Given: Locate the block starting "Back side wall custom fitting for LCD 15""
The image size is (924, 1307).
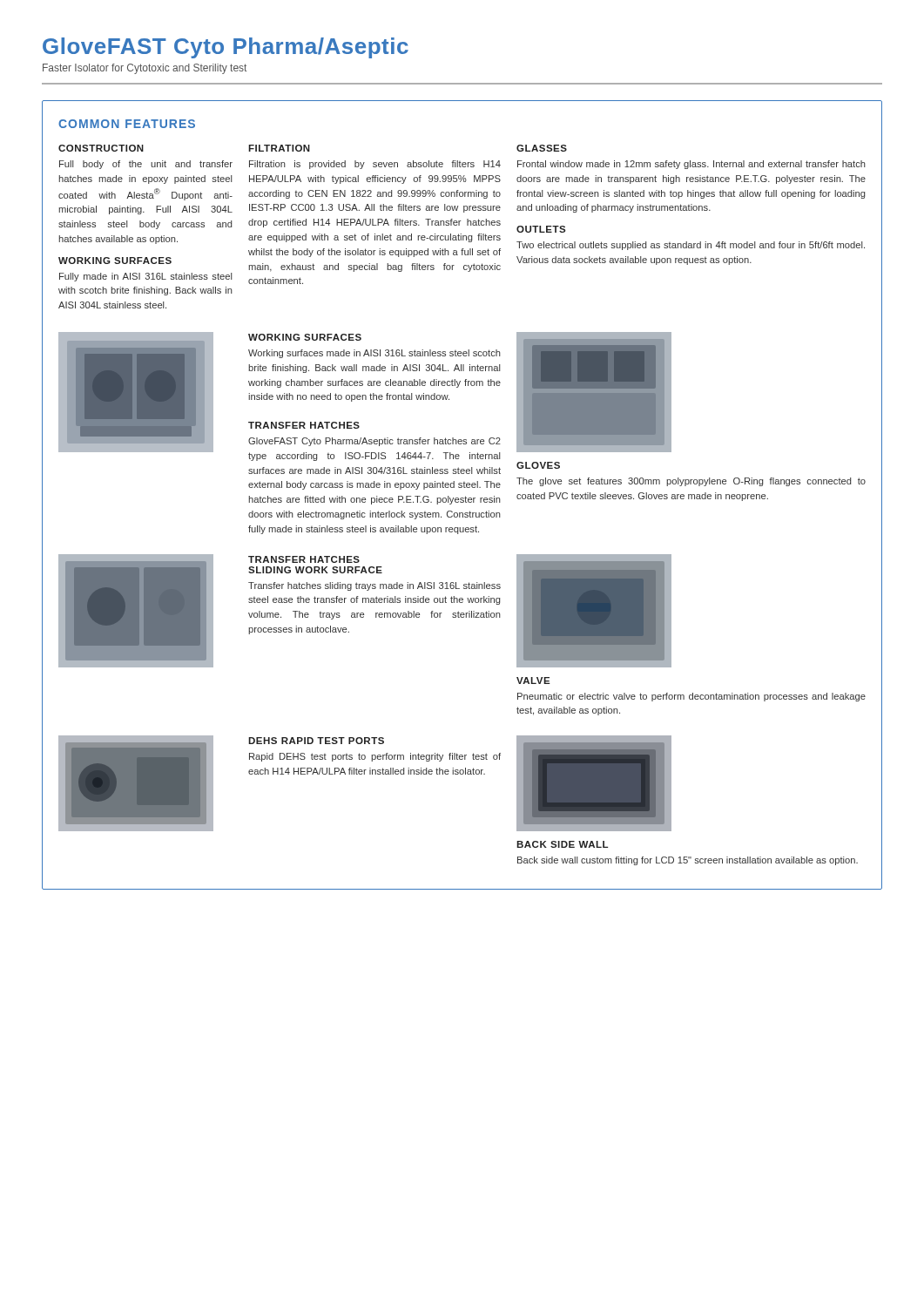Looking at the screenshot, I should [x=687, y=860].
